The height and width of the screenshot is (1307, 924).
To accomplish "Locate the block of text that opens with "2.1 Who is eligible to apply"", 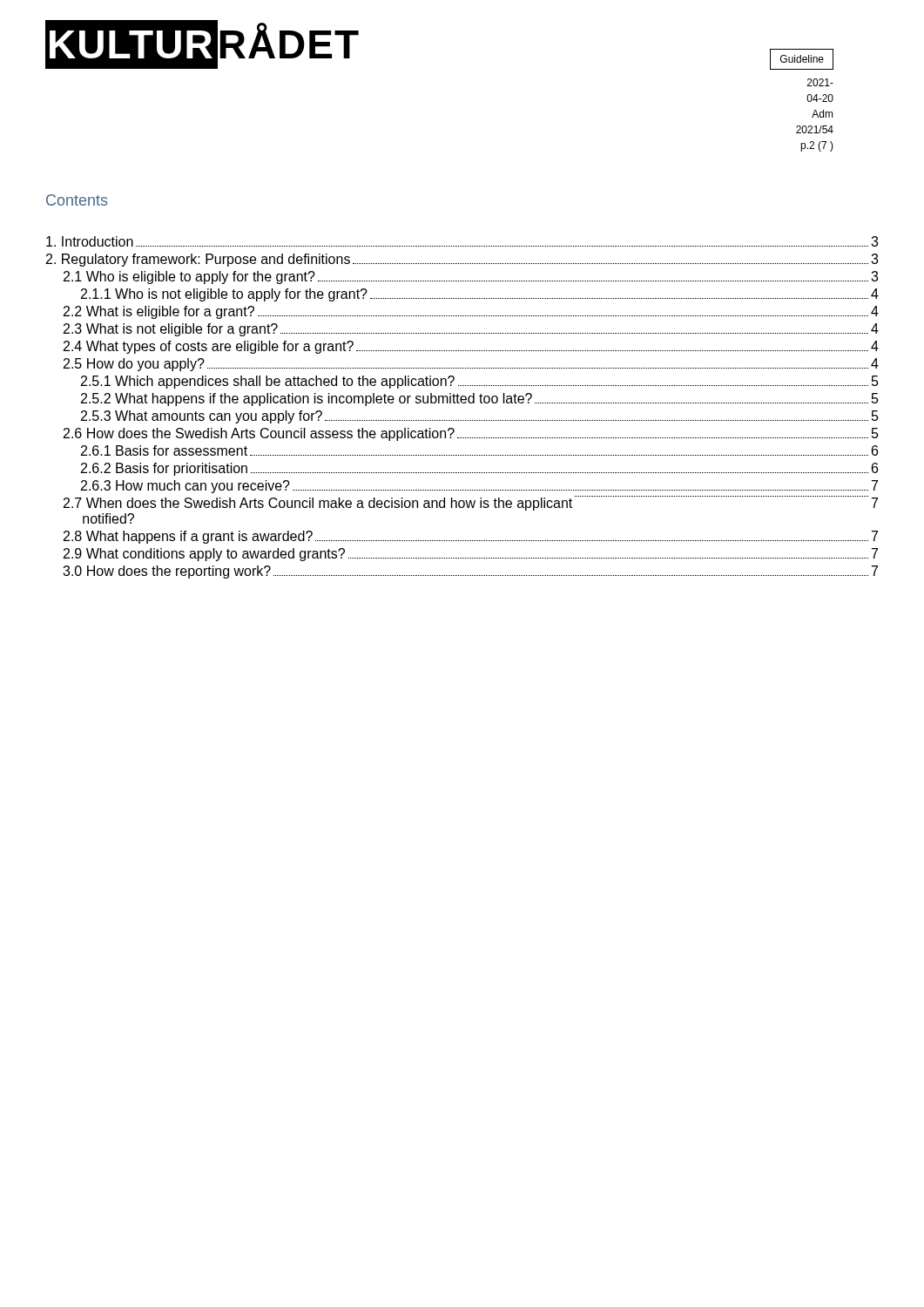I will [x=462, y=277].
